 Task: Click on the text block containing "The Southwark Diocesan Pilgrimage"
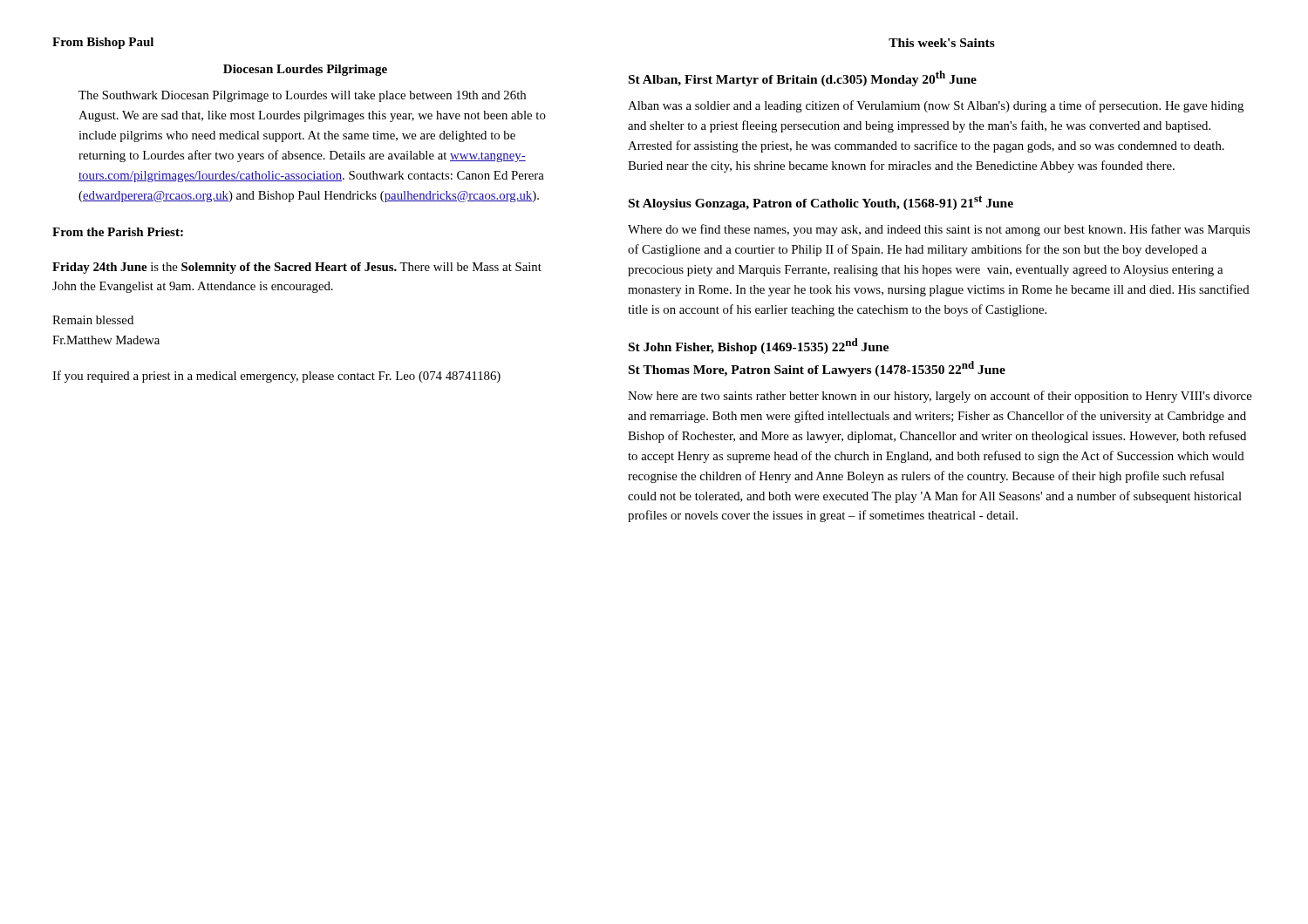click(x=312, y=145)
